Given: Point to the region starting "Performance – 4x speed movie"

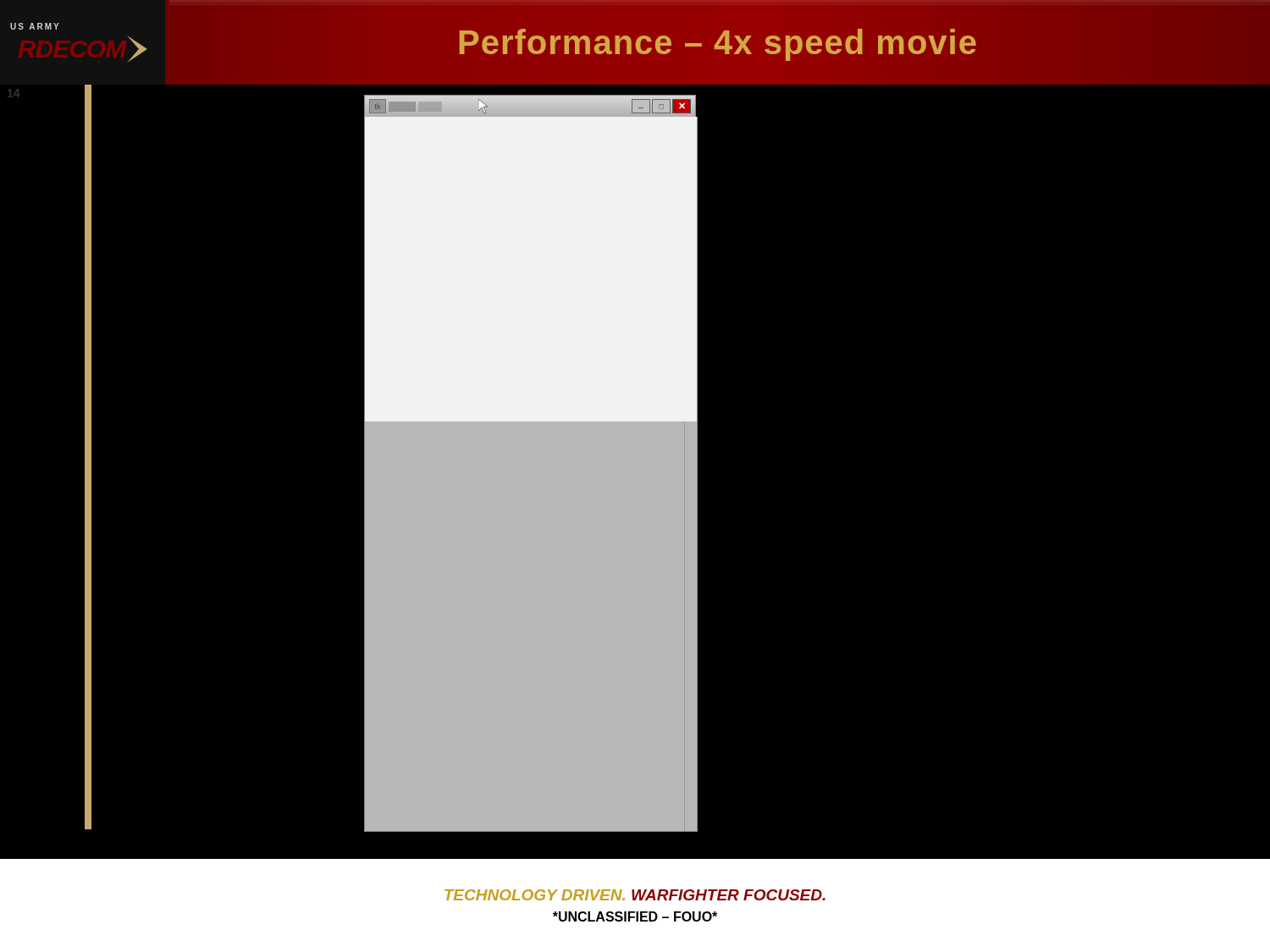Looking at the screenshot, I should pyautogui.click(x=718, y=42).
